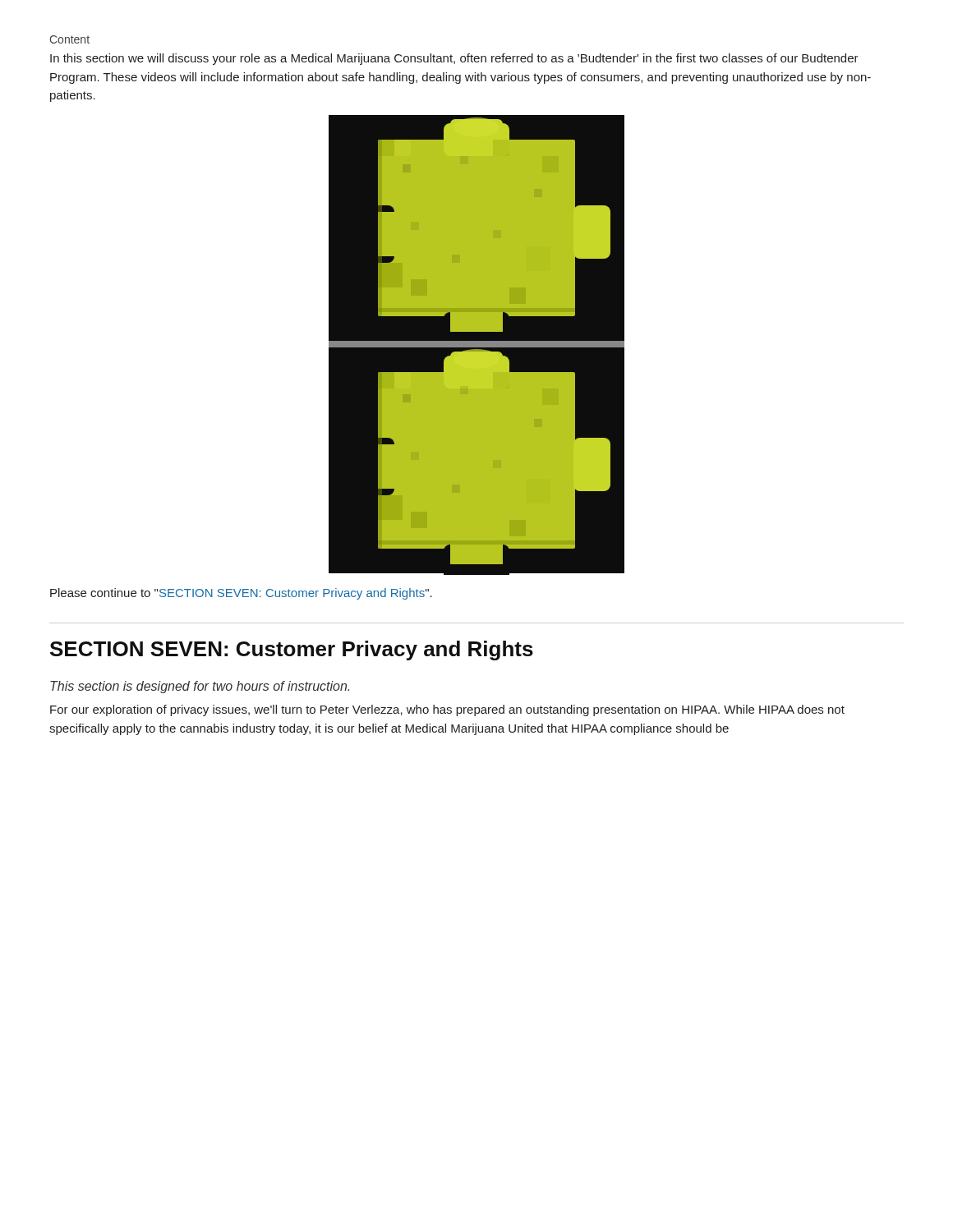This screenshot has width=953, height=1232.
Task: Select the passage starting "For our exploration of"
Action: click(x=447, y=718)
